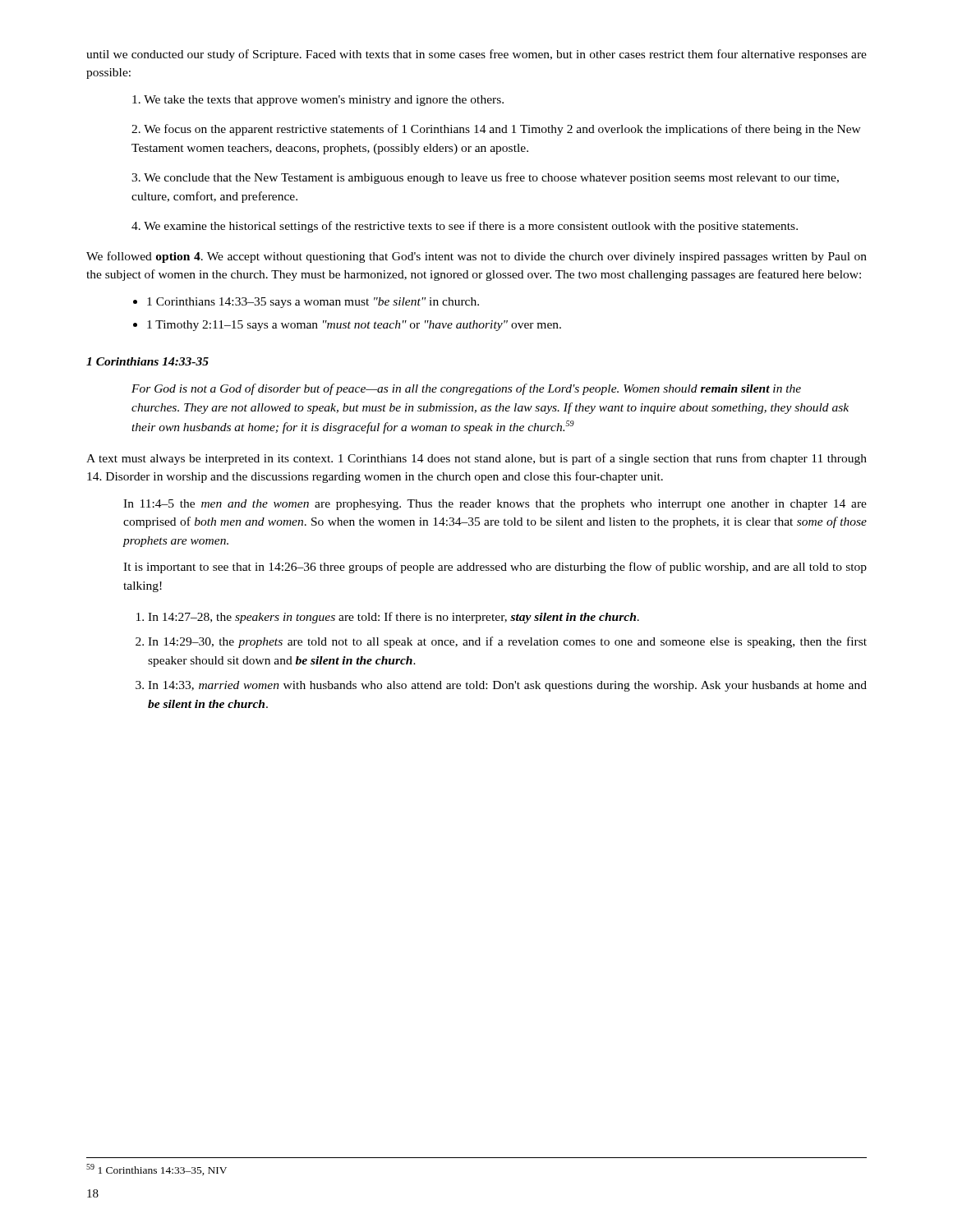Find the list item that says "3. We conclude that the New Testament is"

(485, 186)
